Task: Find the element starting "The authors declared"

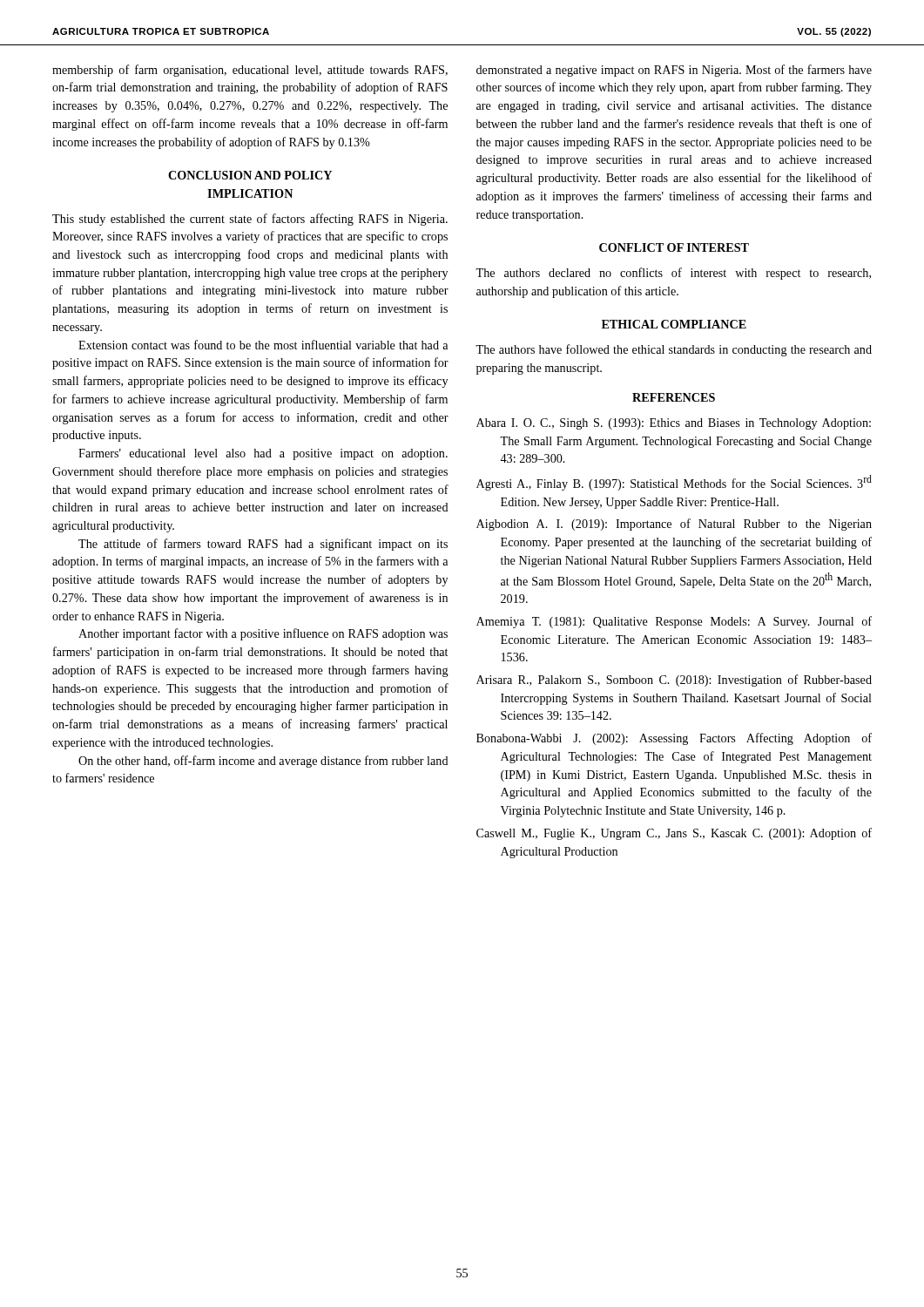Action: point(674,282)
